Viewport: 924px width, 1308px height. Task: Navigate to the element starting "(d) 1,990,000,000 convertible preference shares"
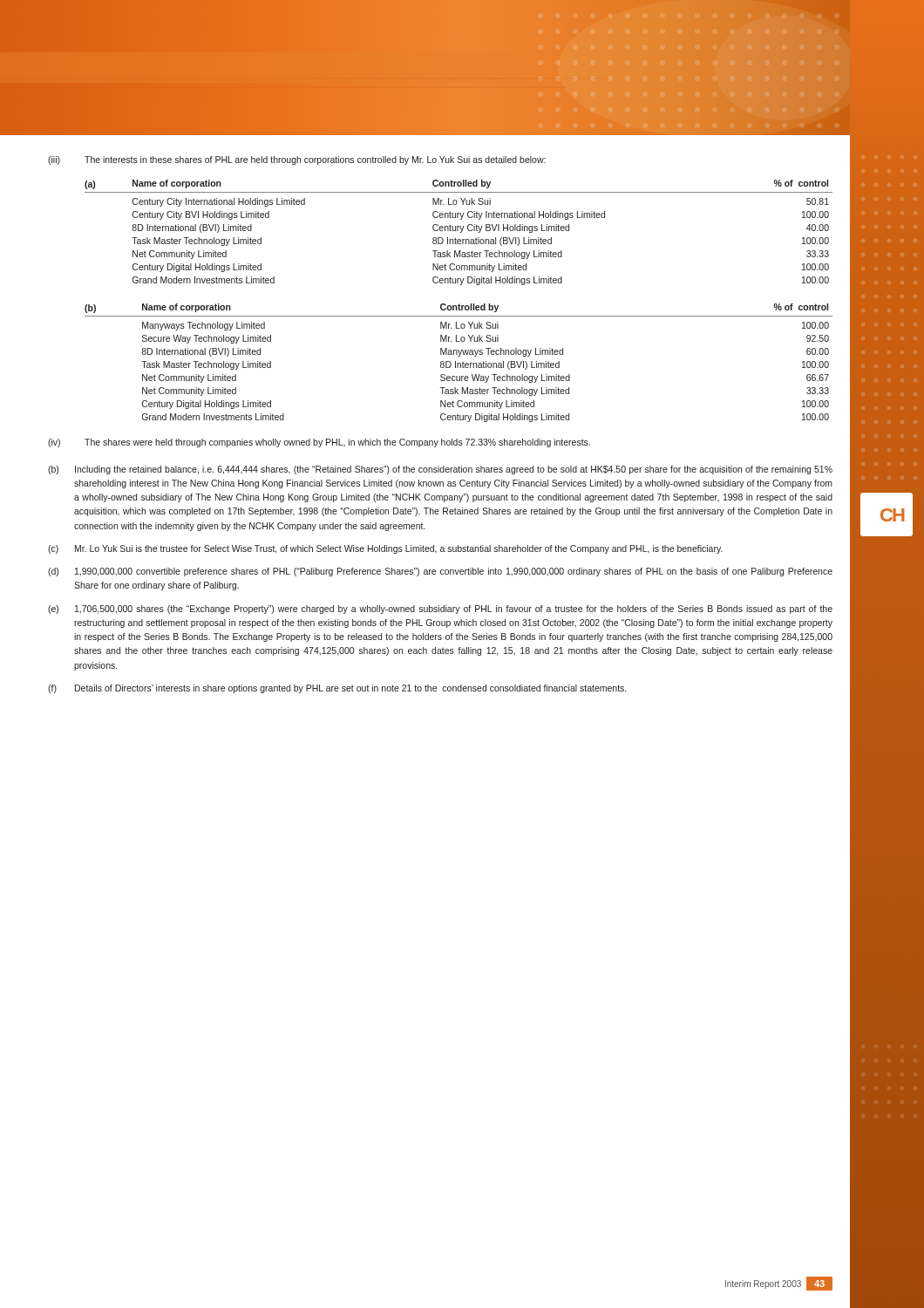(440, 578)
